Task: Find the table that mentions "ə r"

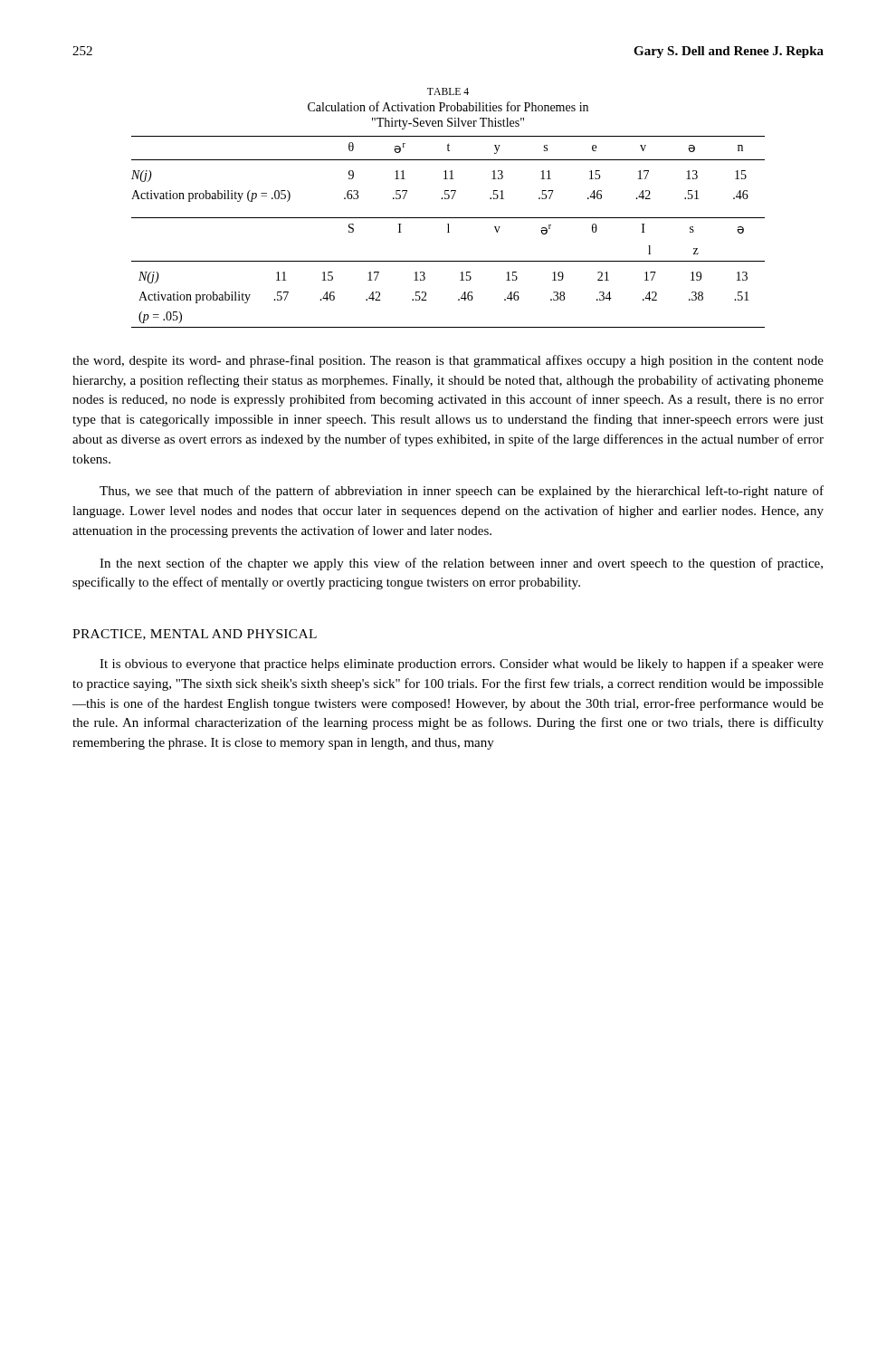Action: 448,206
